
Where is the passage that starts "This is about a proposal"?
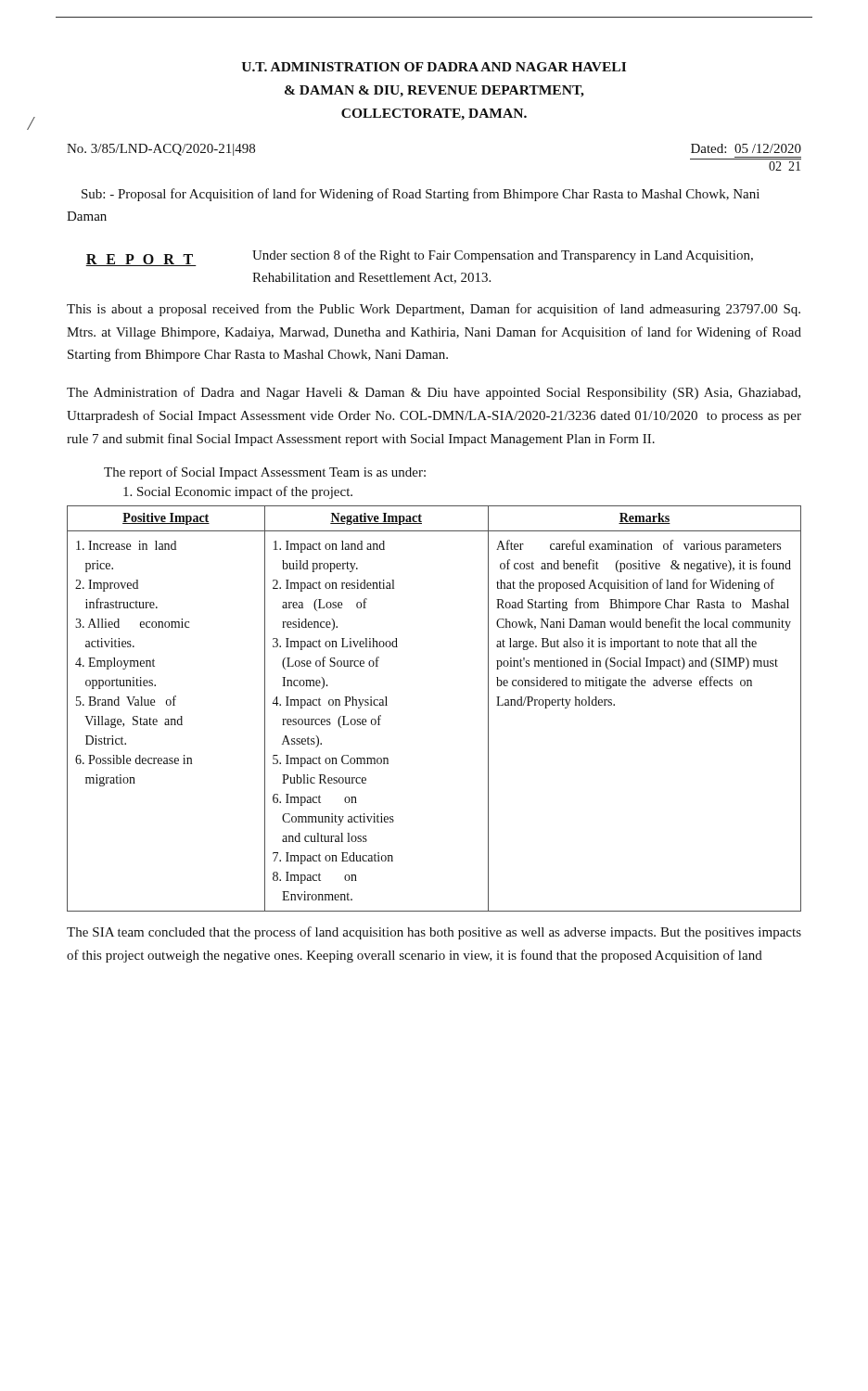(434, 332)
